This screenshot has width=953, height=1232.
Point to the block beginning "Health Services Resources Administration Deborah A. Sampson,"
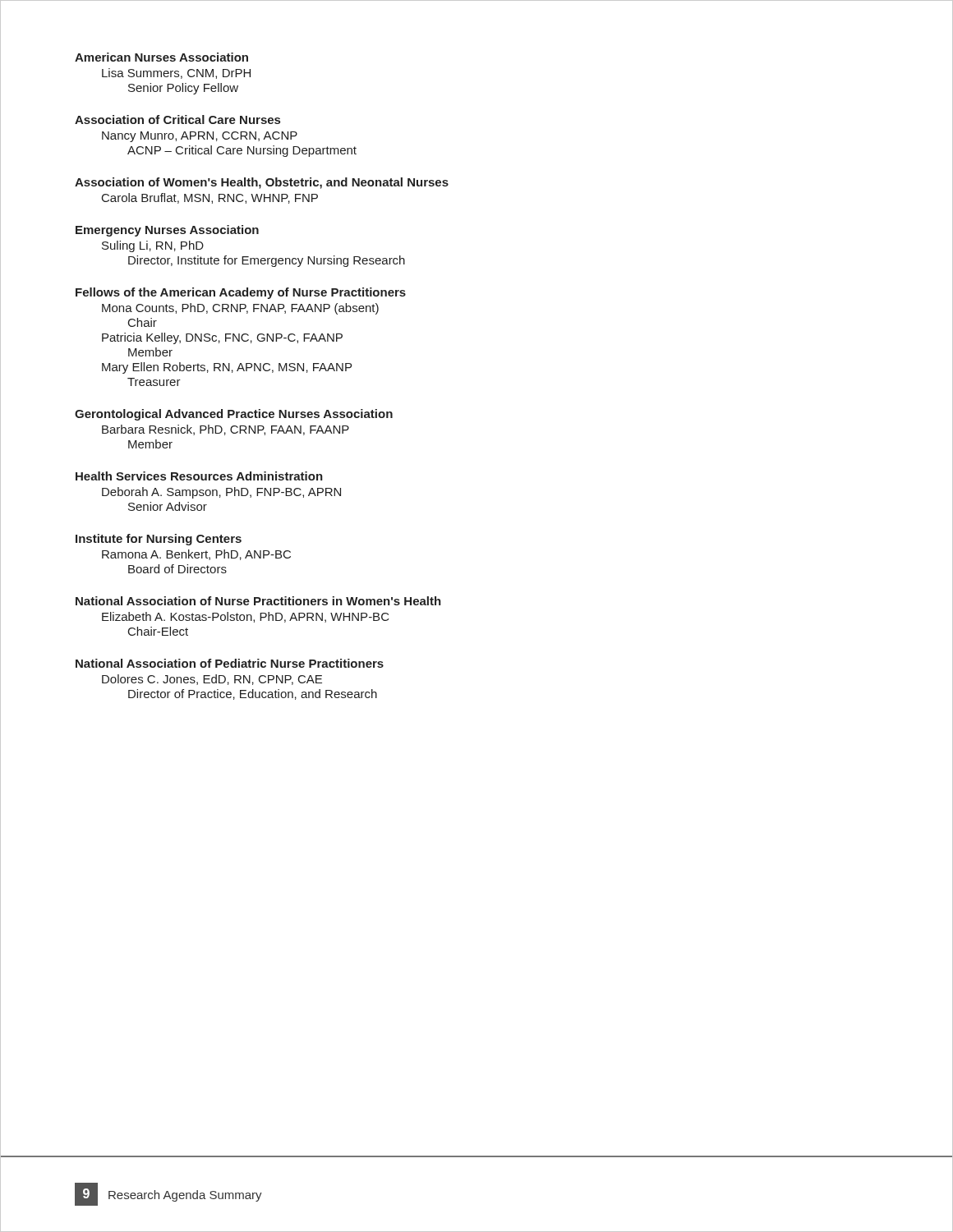[x=199, y=476]
